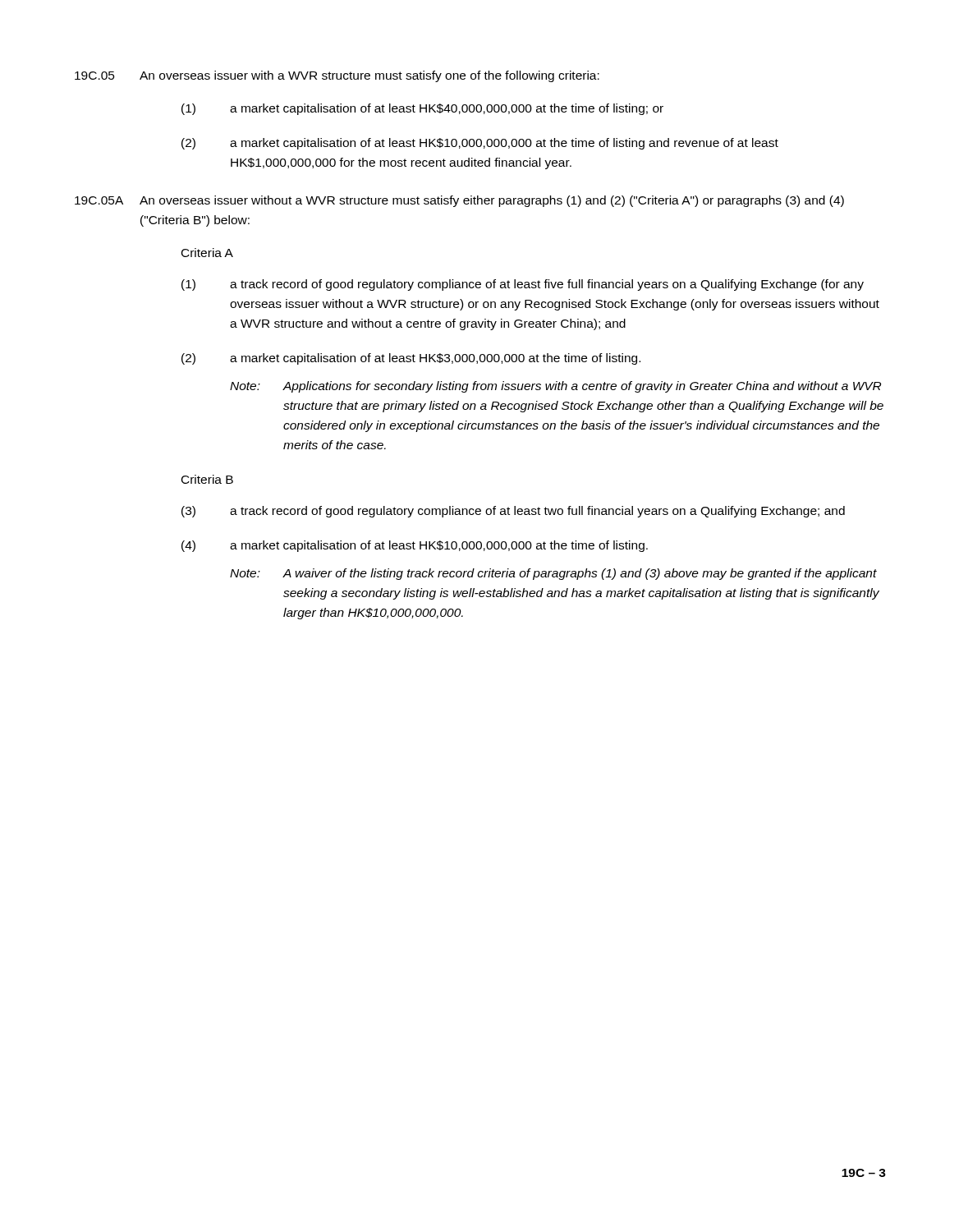Click on the text block that reads "19C.05A An overseas issuer without a WVR structure"
Screen dimensions: 1232x968
pyautogui.click(x=480, y=210)
